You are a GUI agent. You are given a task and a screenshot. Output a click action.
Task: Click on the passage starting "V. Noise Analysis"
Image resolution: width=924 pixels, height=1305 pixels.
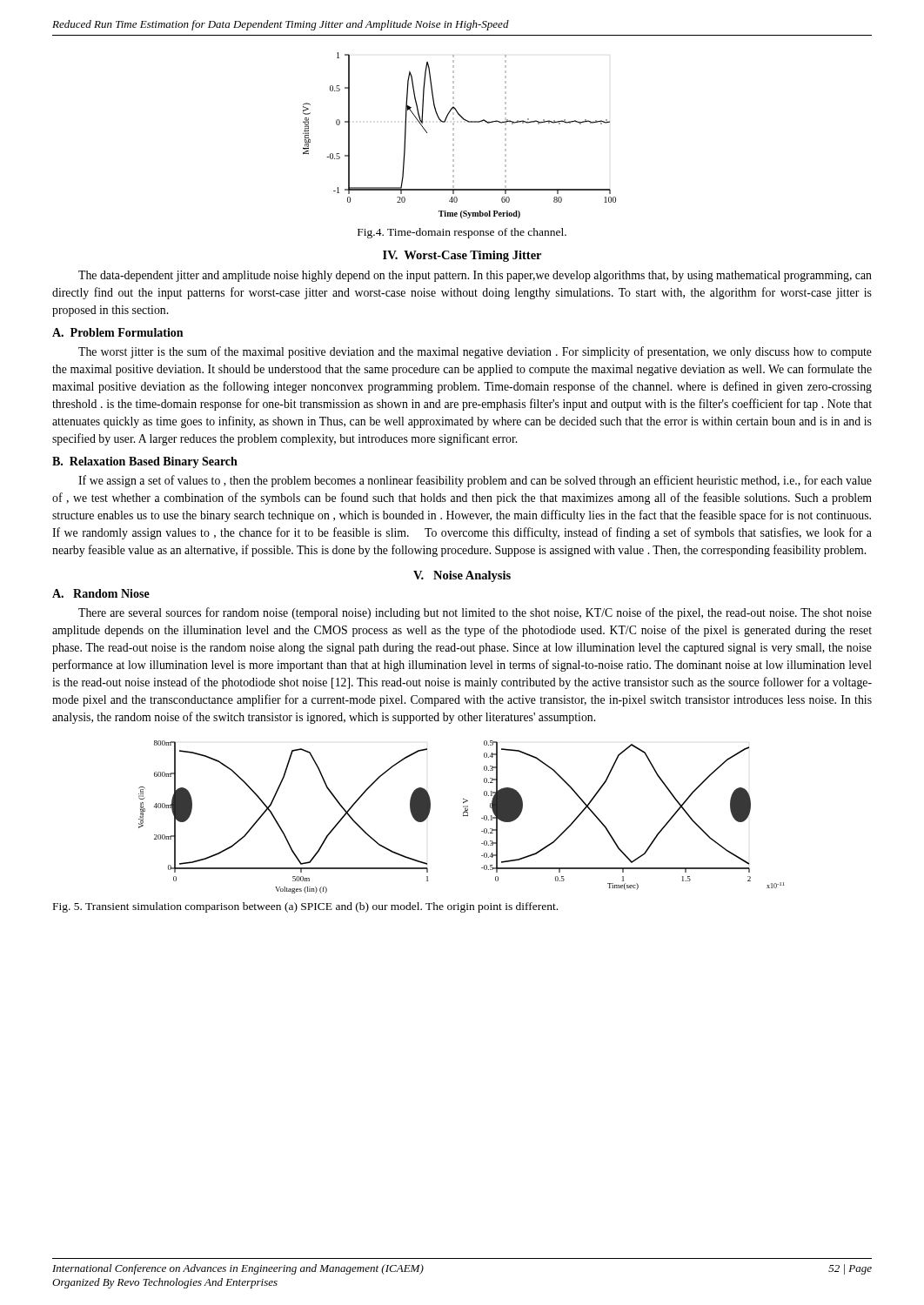(x=462, y=575)
